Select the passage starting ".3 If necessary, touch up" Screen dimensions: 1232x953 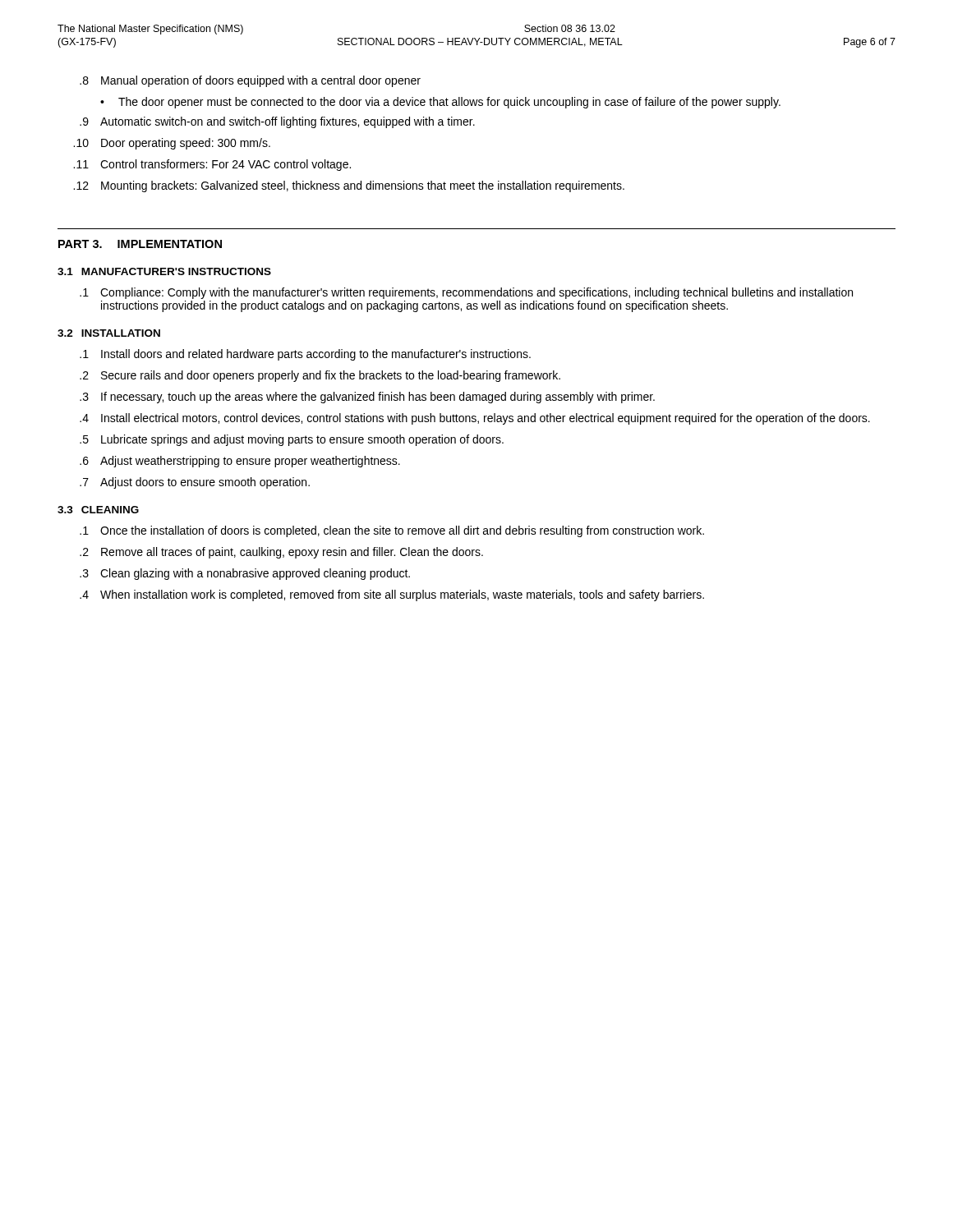click(x=476, y=397)
